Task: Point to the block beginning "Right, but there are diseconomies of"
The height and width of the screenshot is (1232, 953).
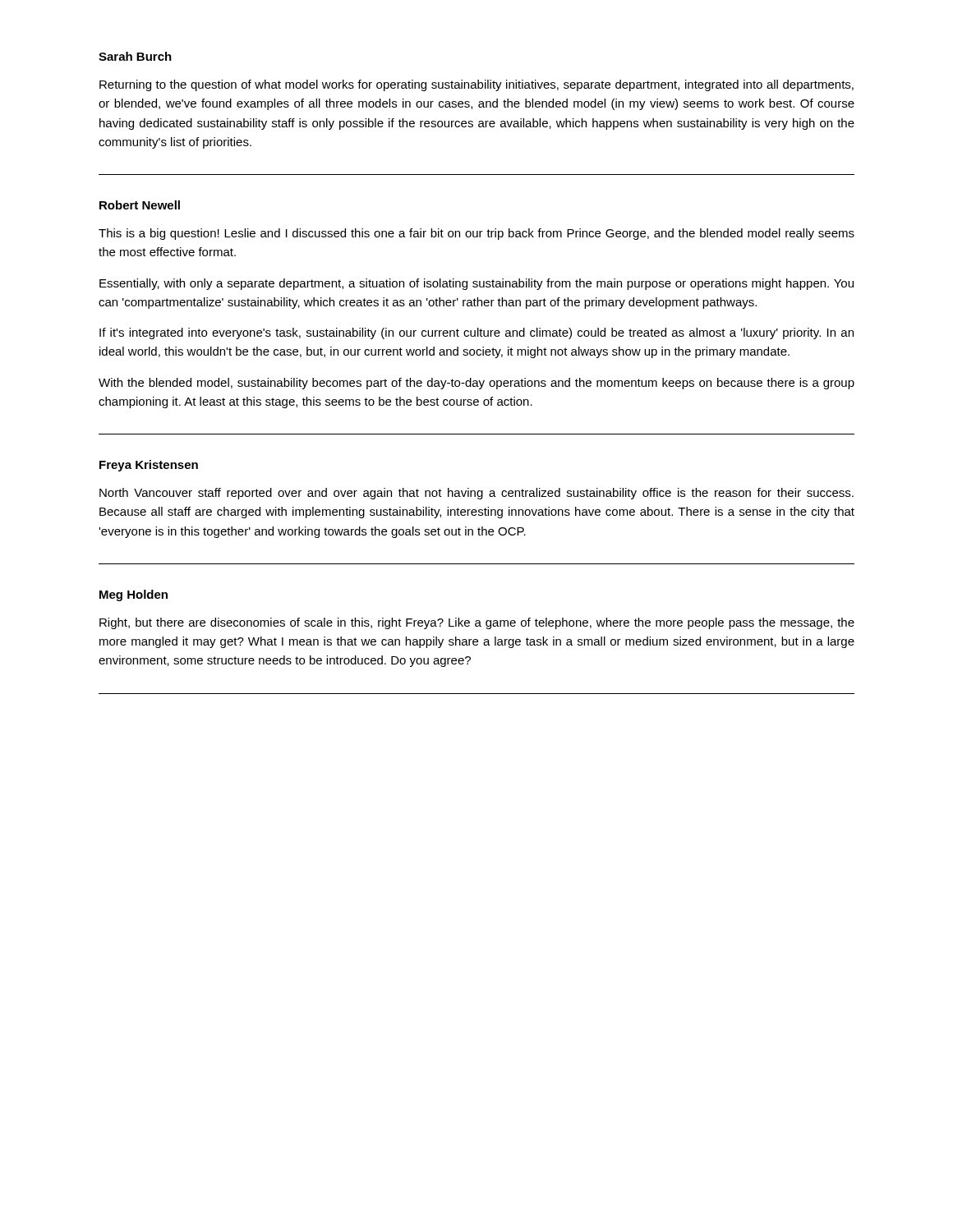Action: tap(476, 641)
